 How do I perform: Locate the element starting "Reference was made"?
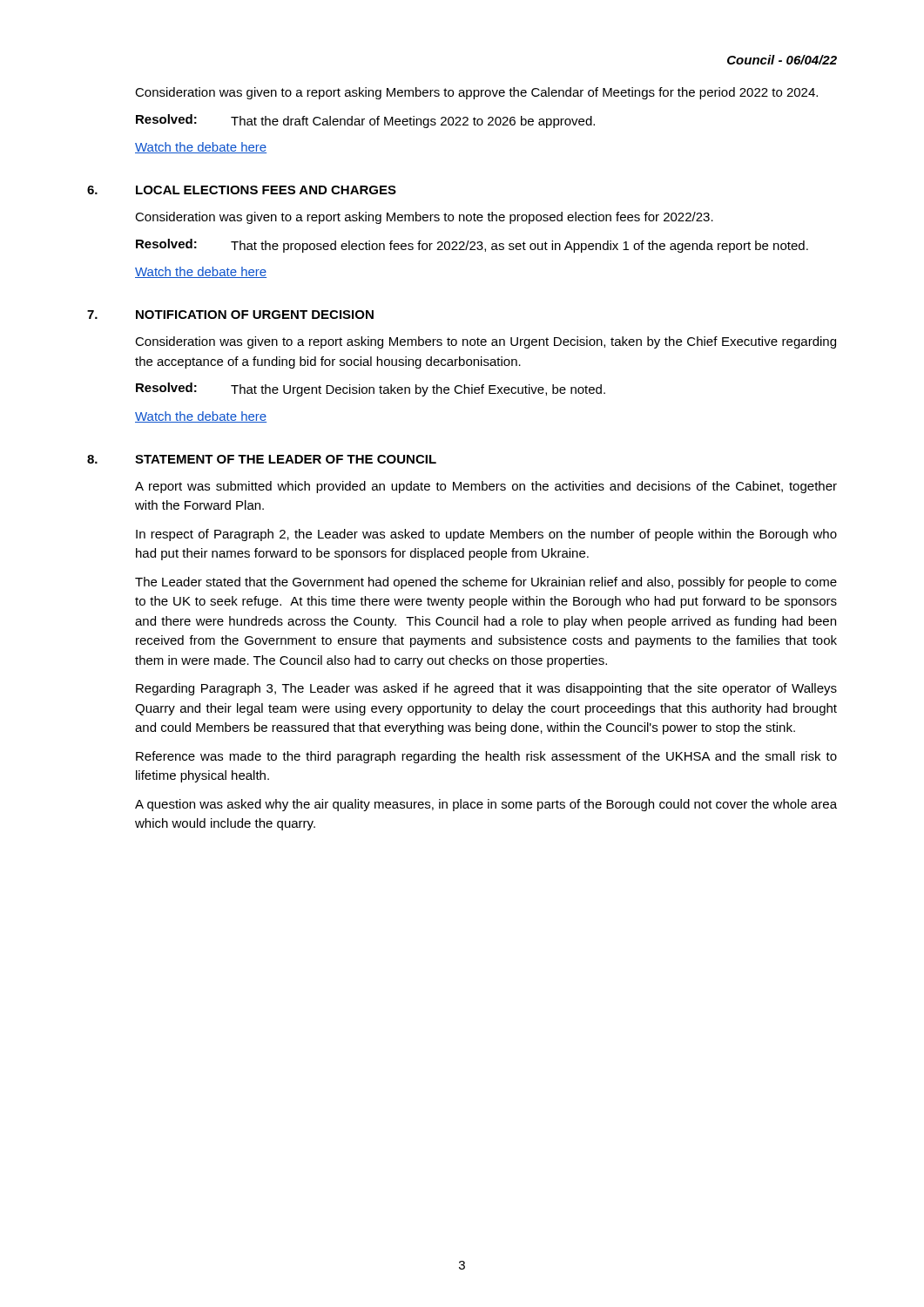[486, 765]
